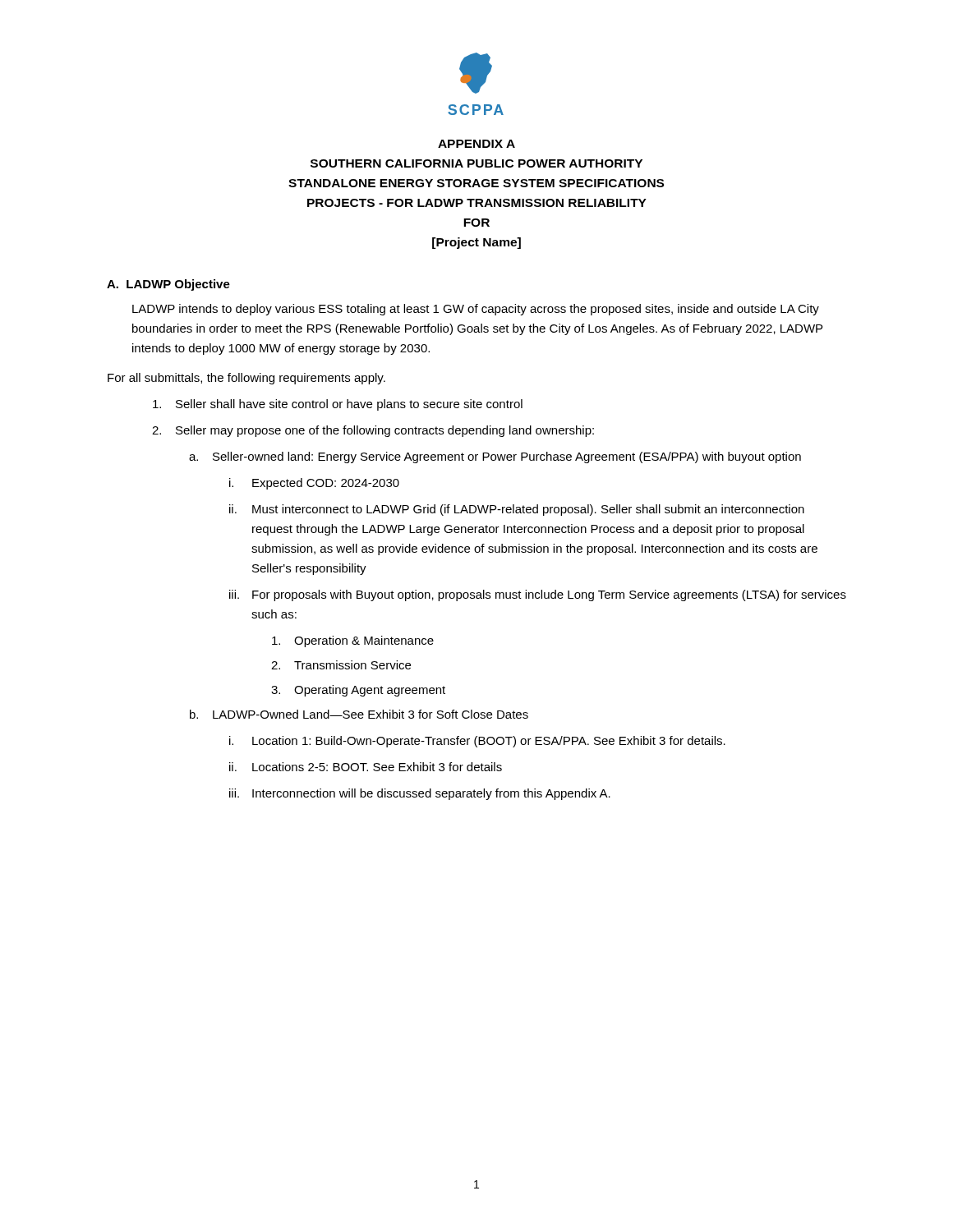Where is the passage that starts "Seller shall have site control or have plans"?
953x1232 pixels.
point(338,404)
